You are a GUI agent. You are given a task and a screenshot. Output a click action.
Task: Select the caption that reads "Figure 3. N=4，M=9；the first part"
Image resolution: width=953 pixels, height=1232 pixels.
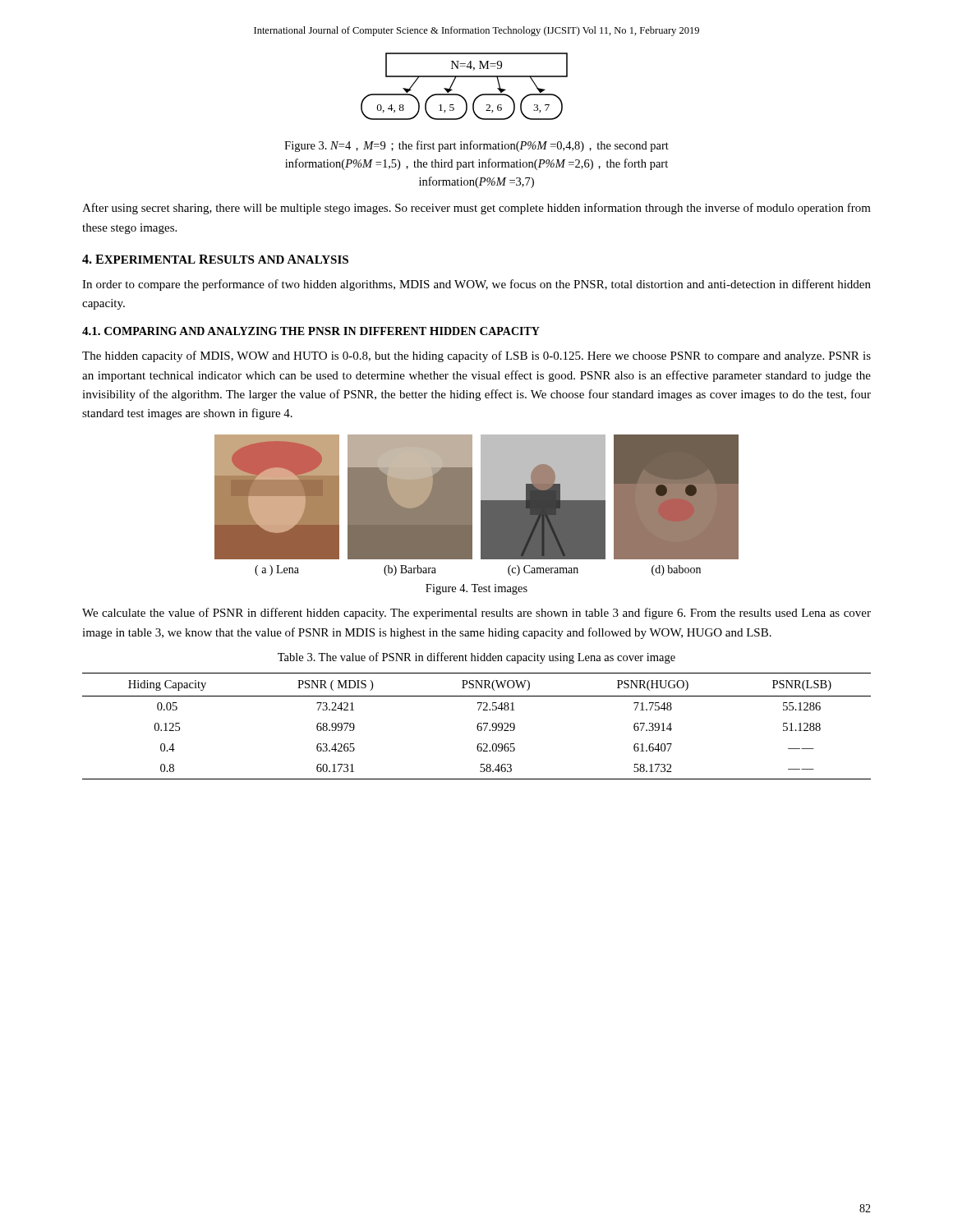point(476,164)
